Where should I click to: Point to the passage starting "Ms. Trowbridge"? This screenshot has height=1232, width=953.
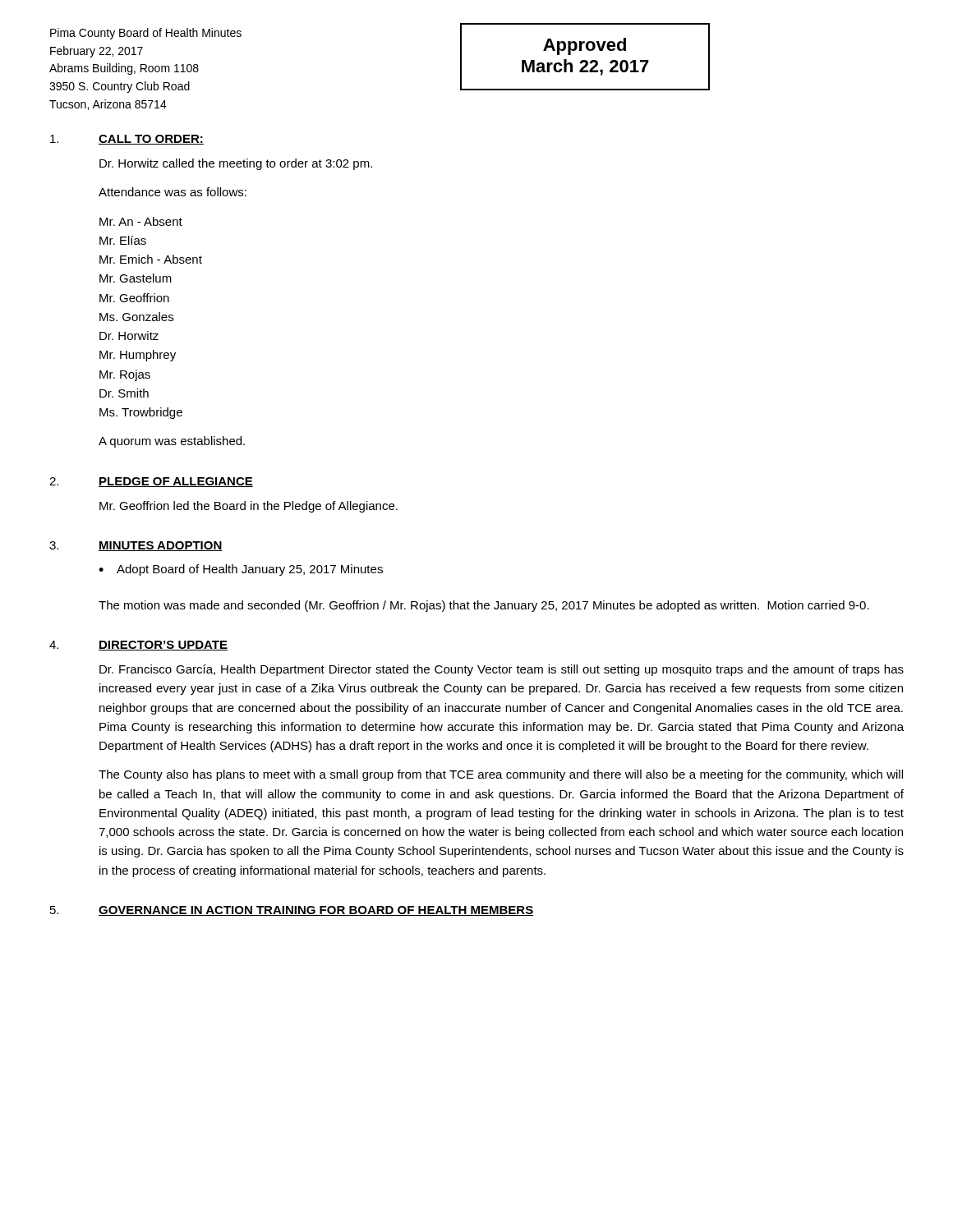[x=141, y=412]
